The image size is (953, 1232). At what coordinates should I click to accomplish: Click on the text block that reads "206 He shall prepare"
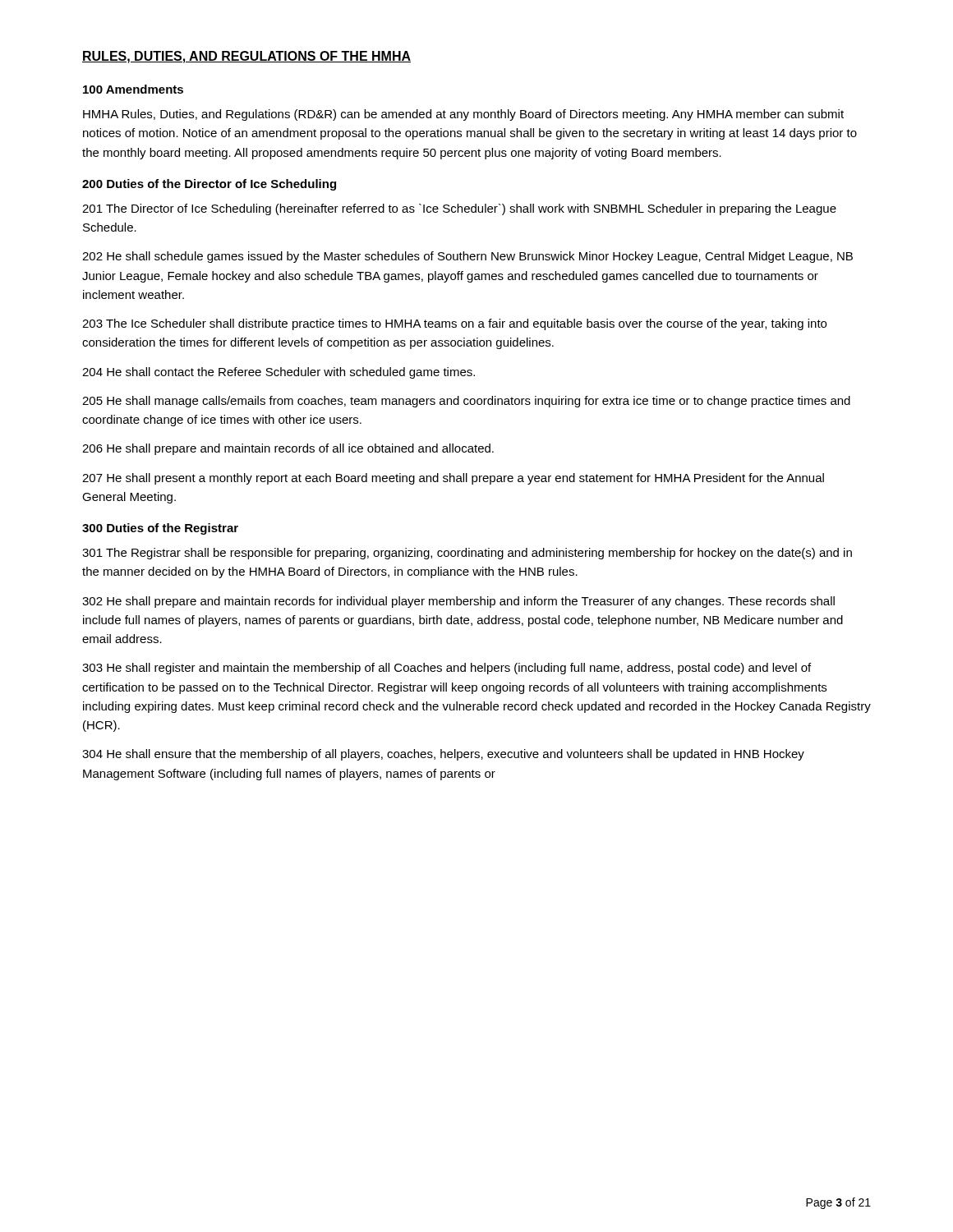(x=288, y=448)
